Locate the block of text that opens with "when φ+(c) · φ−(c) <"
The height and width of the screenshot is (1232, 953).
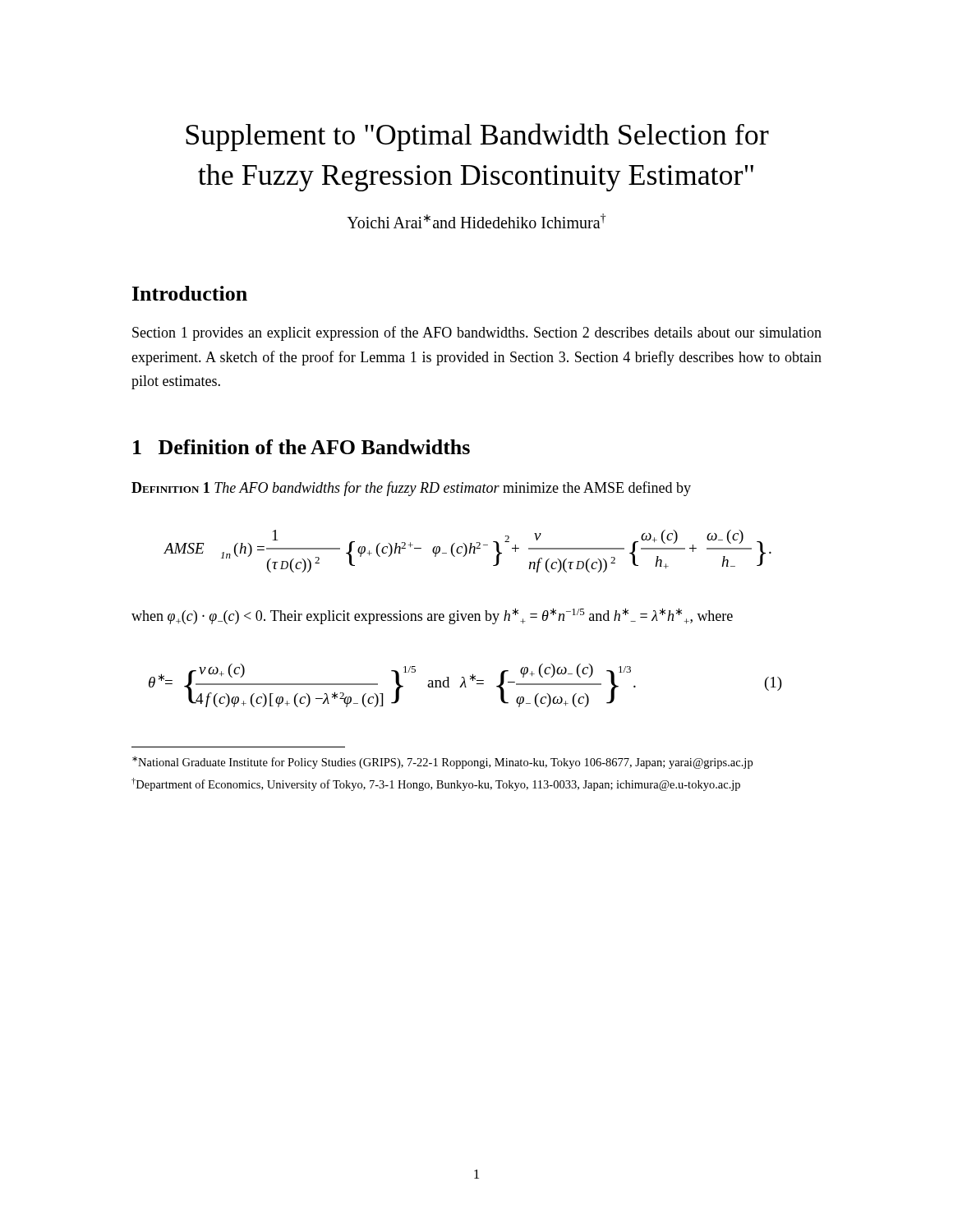click(432, 616)
